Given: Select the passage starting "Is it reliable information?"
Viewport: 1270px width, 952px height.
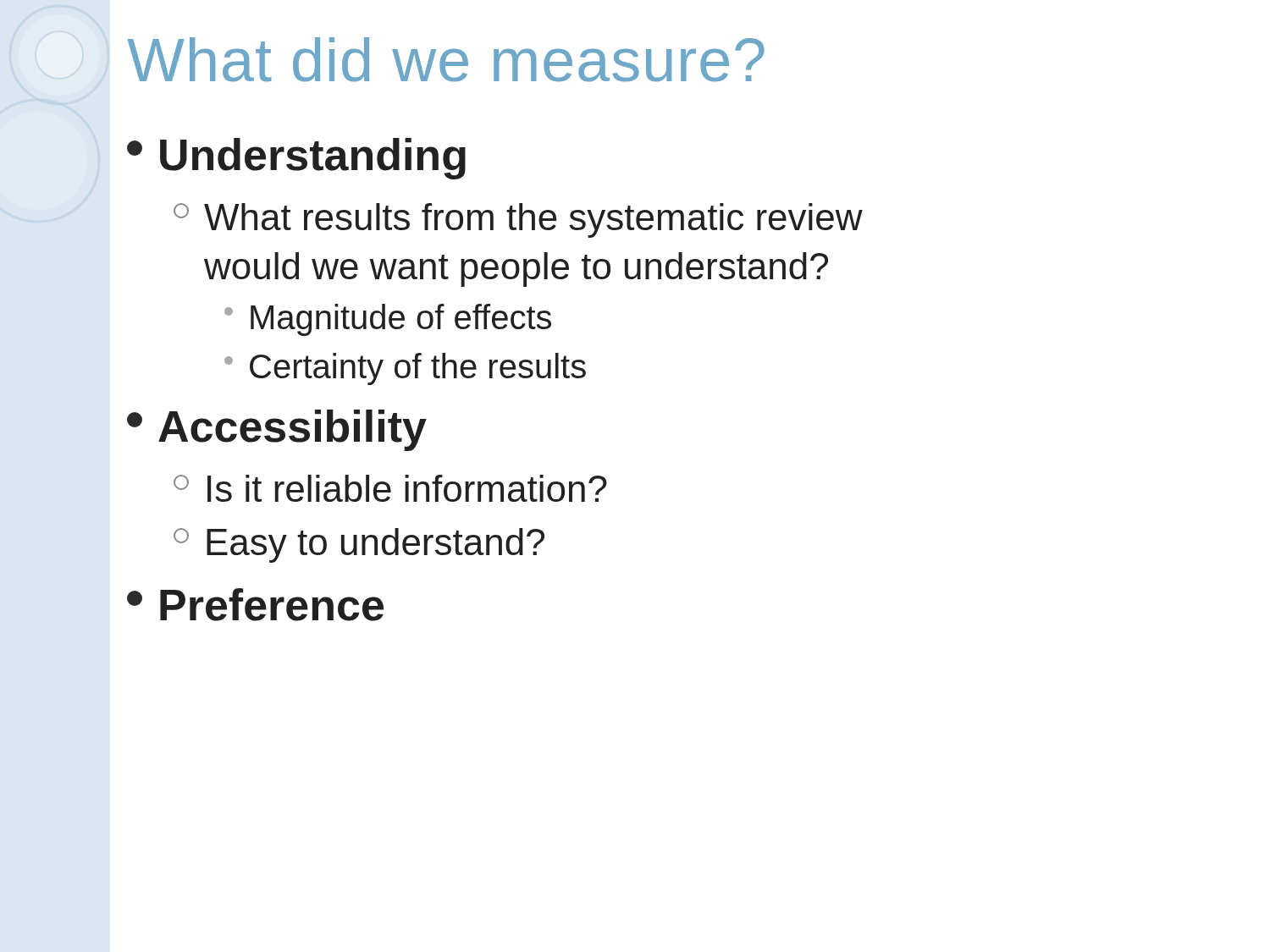Looking at the screenshot, I should click(391, 489).
